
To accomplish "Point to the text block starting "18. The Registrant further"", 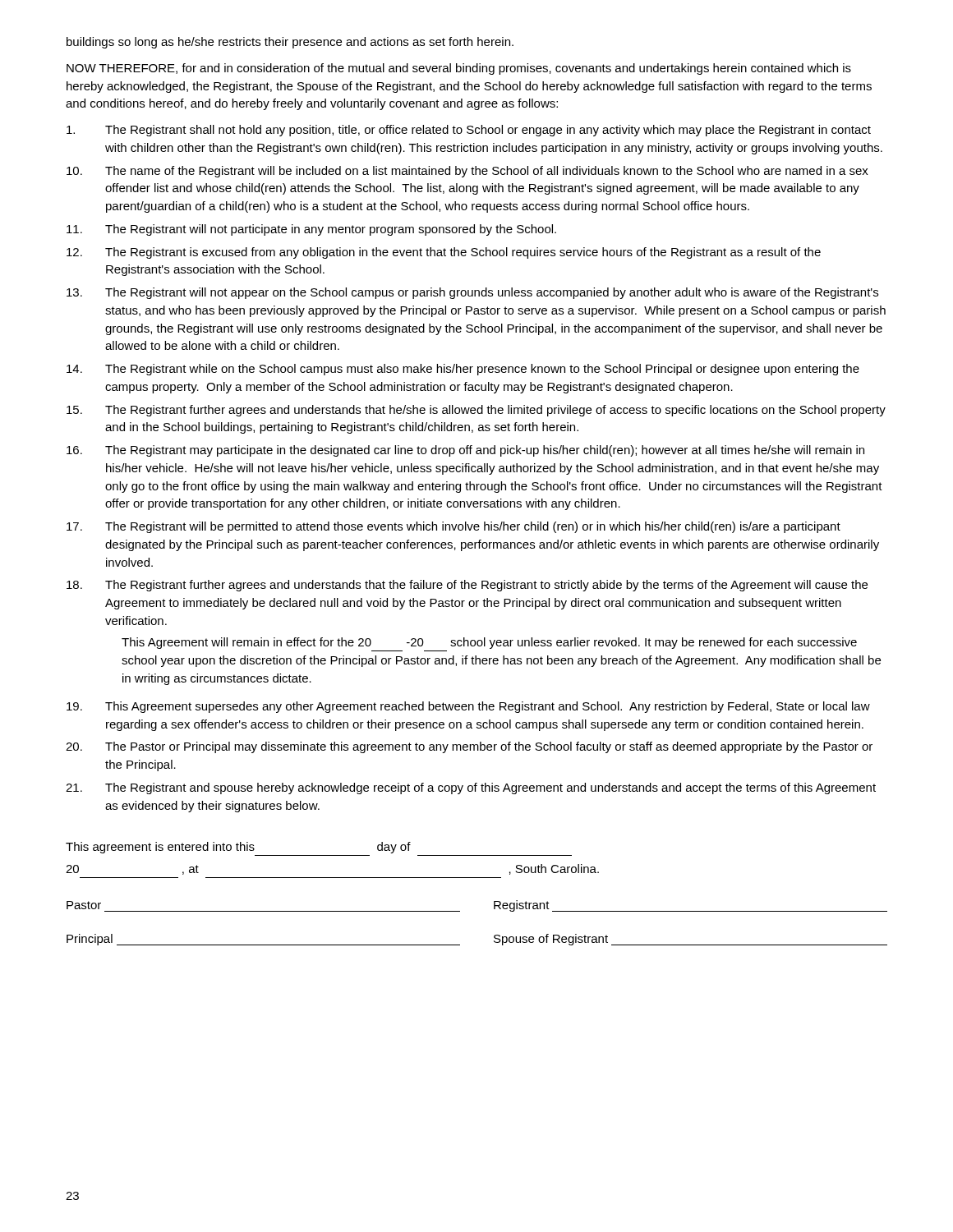I will click(x=476, y=634).
